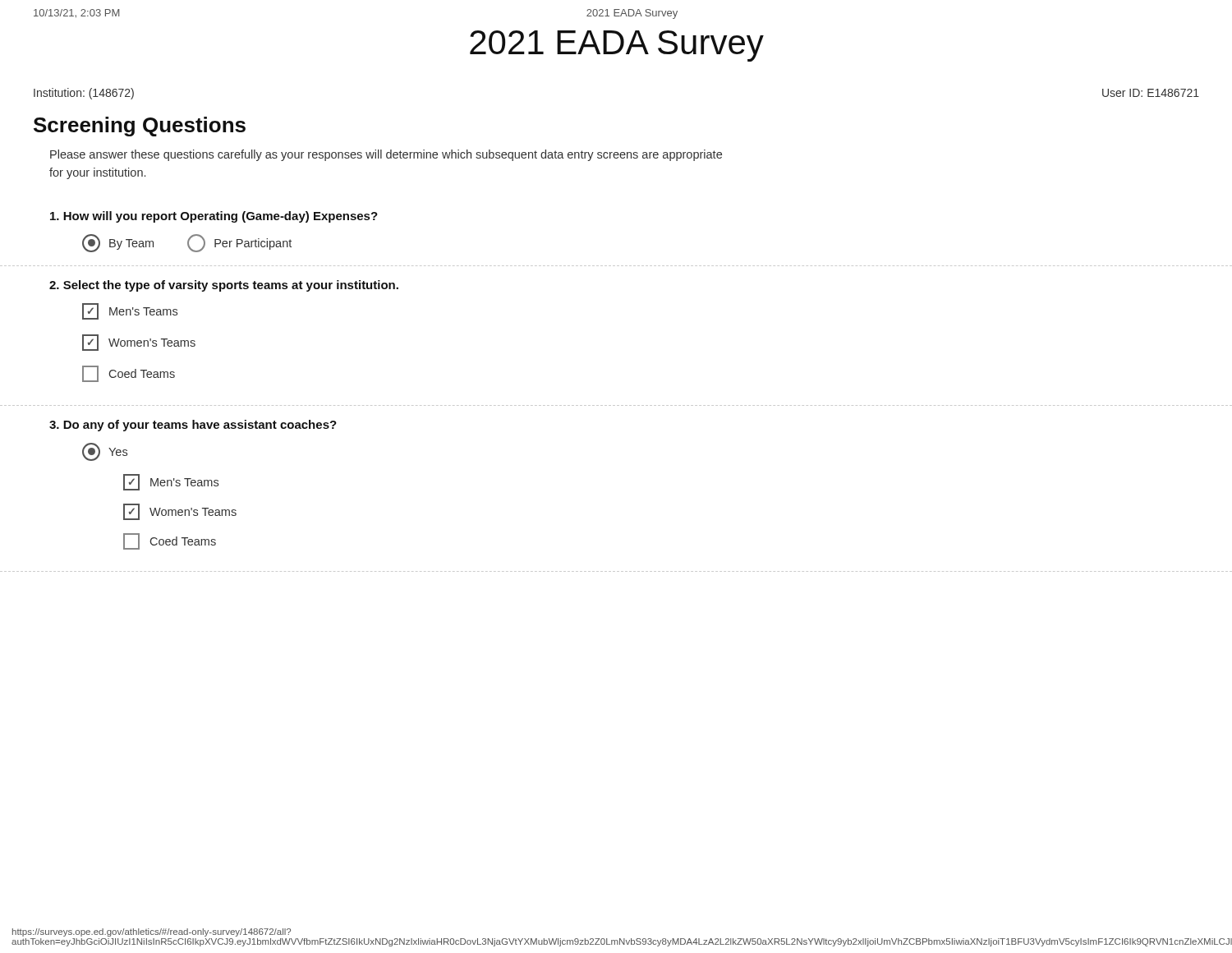This screenshot has height=953, width=1232.
Task: Click where it says "Screening Questions"
Action: pyautogui.click(x=140, y=127)
